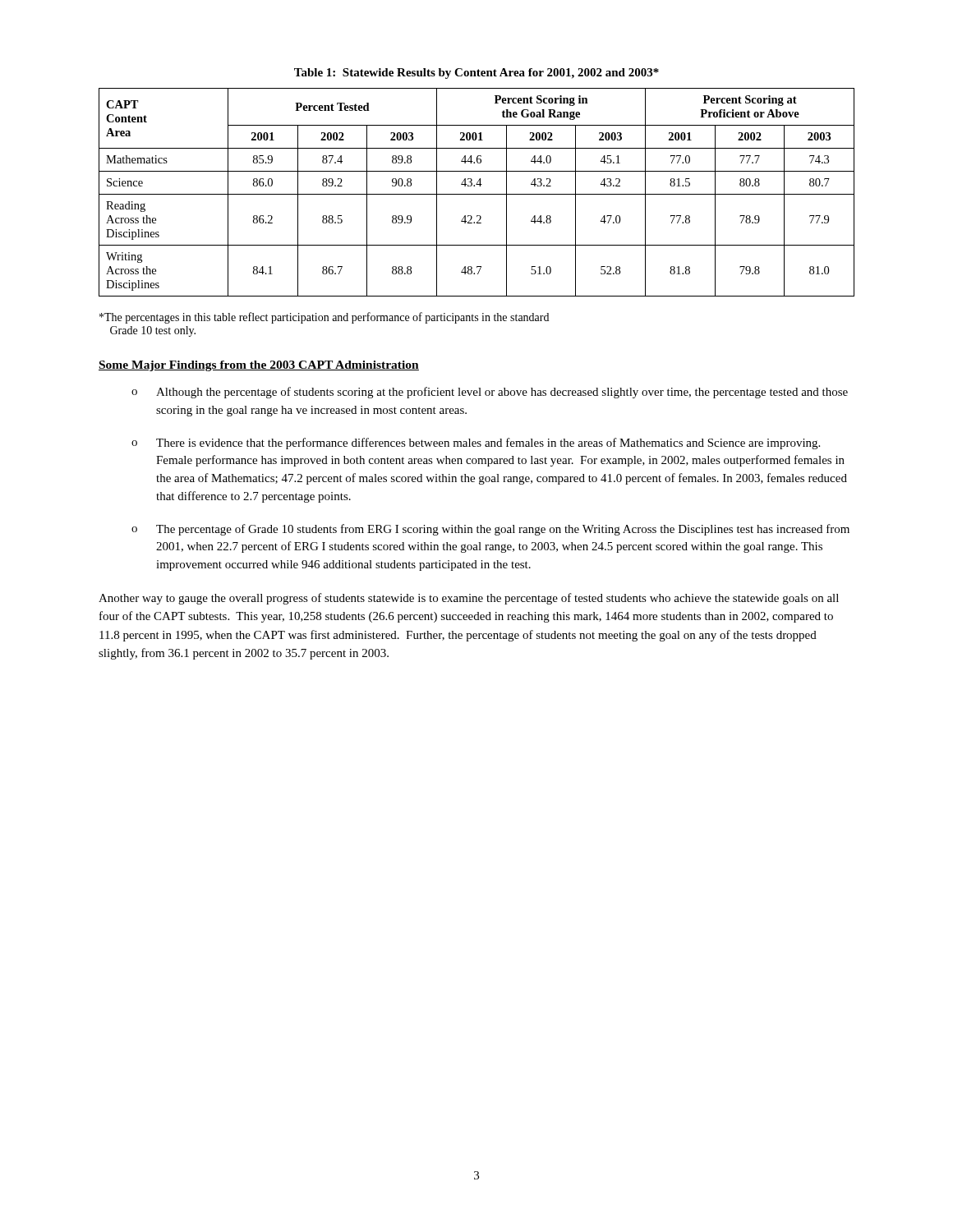953x1232 pixels.
Task: Locate the caption
Action: tap(476, 72)
